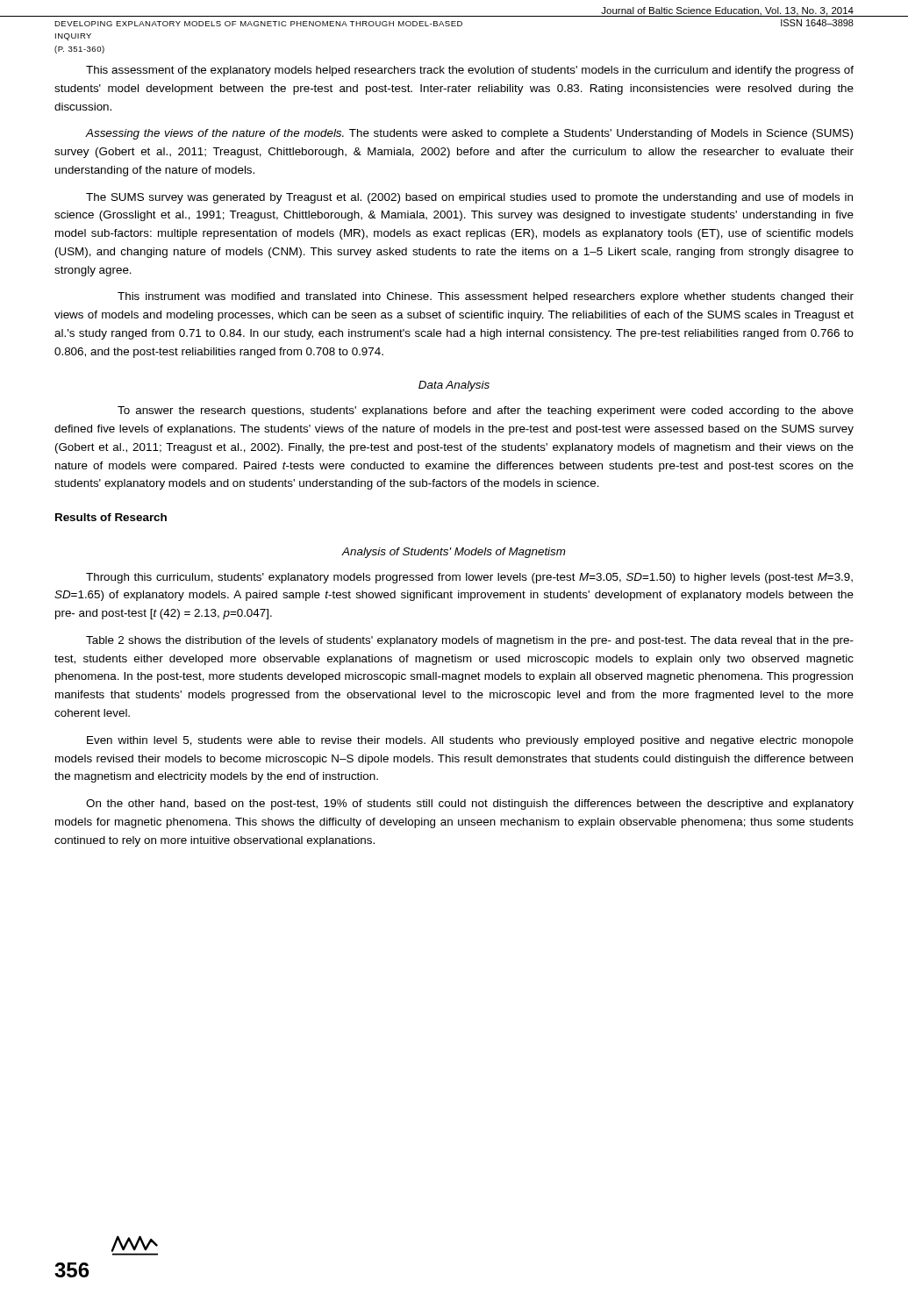Click on the passage starting "Through this curriculum, students' explanatory models"
This screenshot has height=1316, width=908.
[454, 595]
